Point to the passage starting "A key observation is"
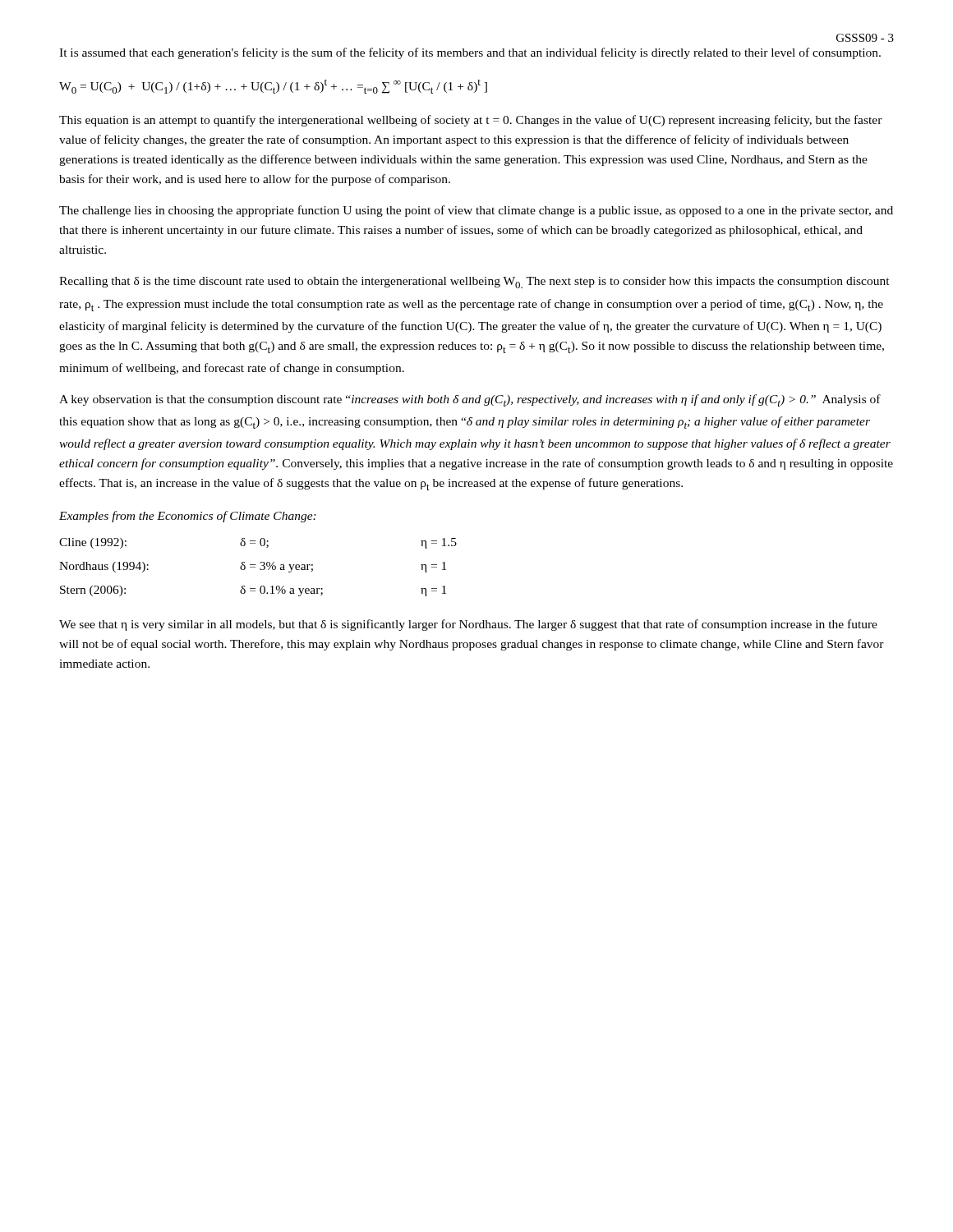 pos(476,442)
